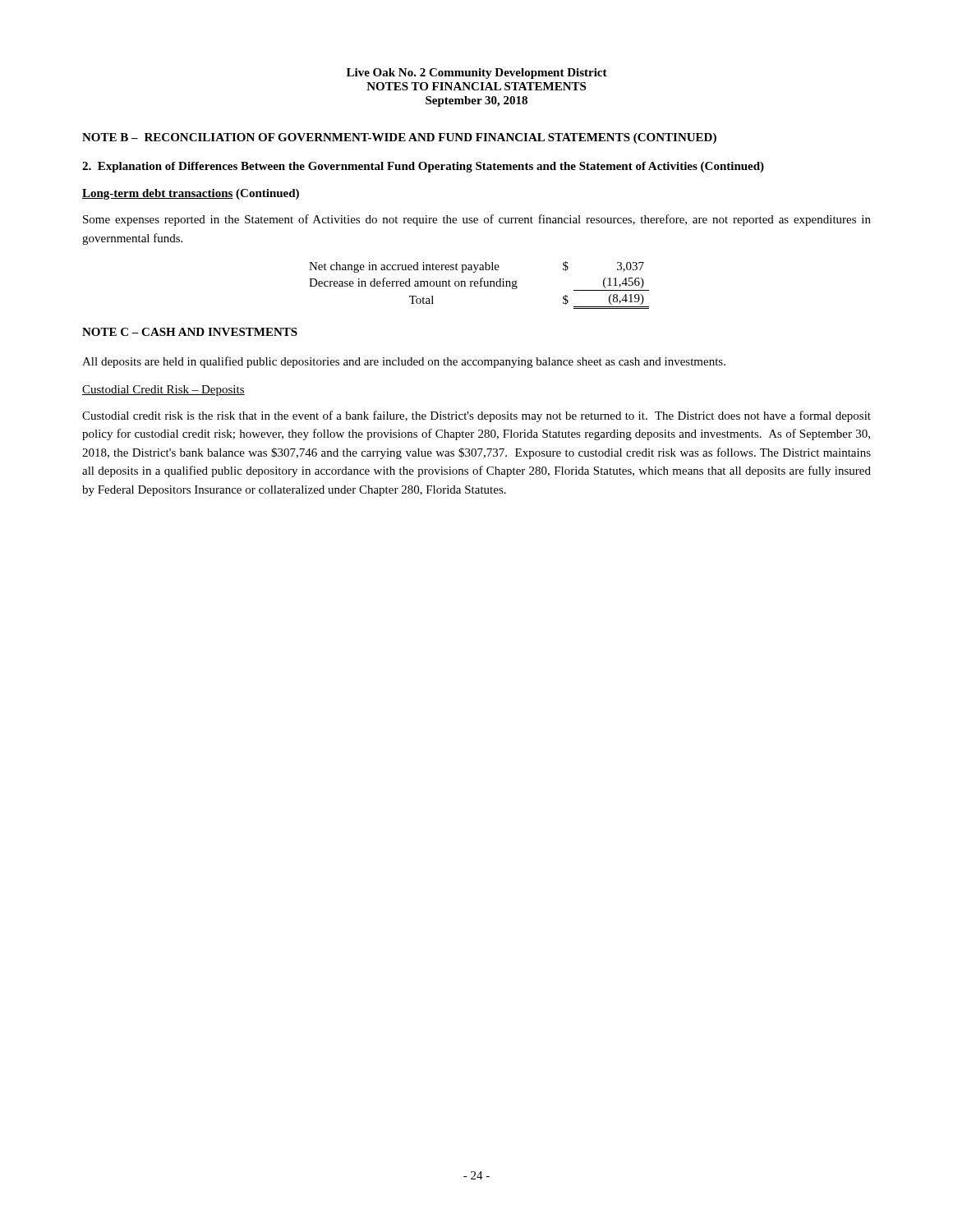
Task: Locate the section header with the text "Long-term debt transactions (Continued)"
Action: (191, 193)
